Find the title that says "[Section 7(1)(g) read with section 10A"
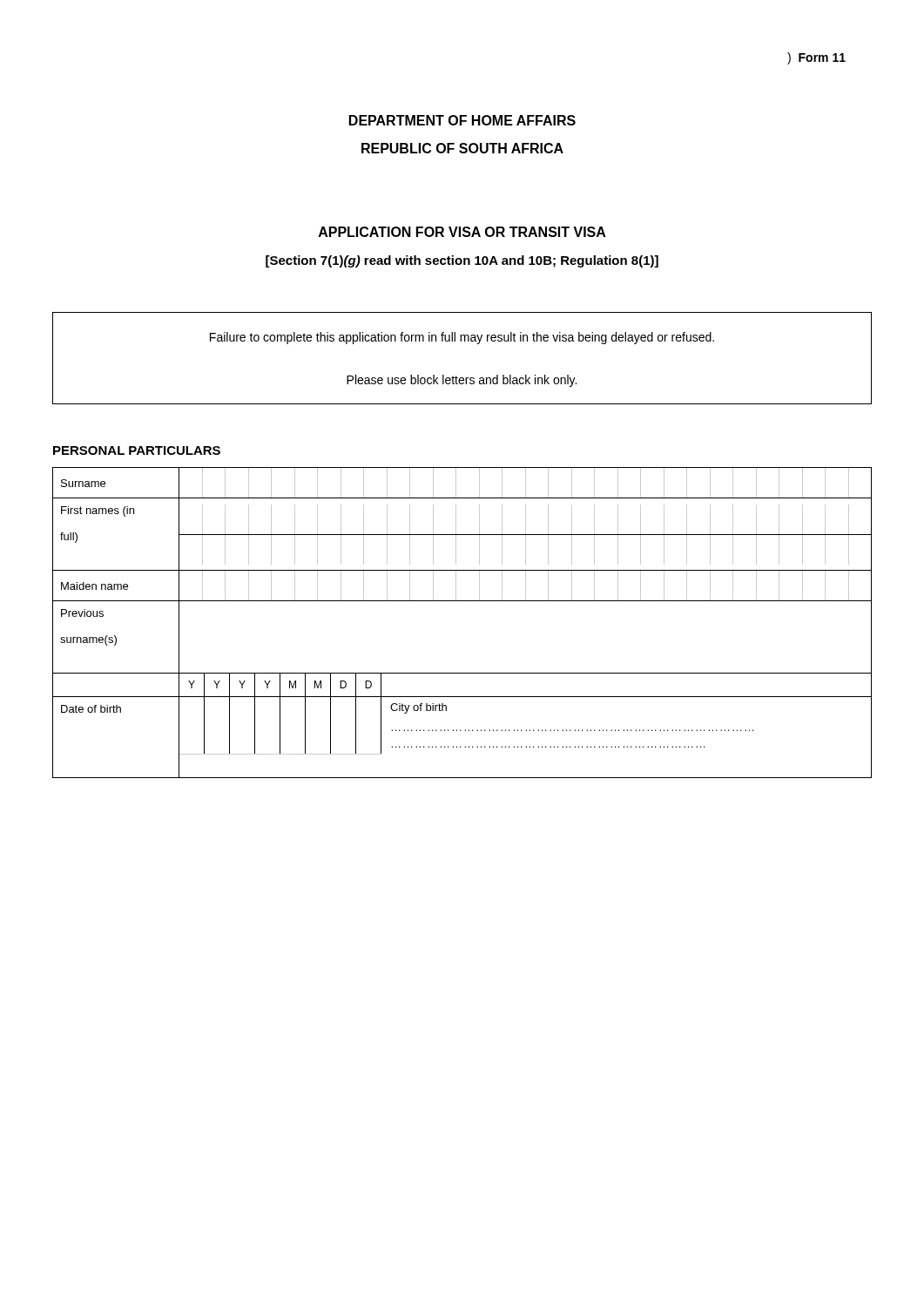This screenshot has height=1307, width=924. 462,260
